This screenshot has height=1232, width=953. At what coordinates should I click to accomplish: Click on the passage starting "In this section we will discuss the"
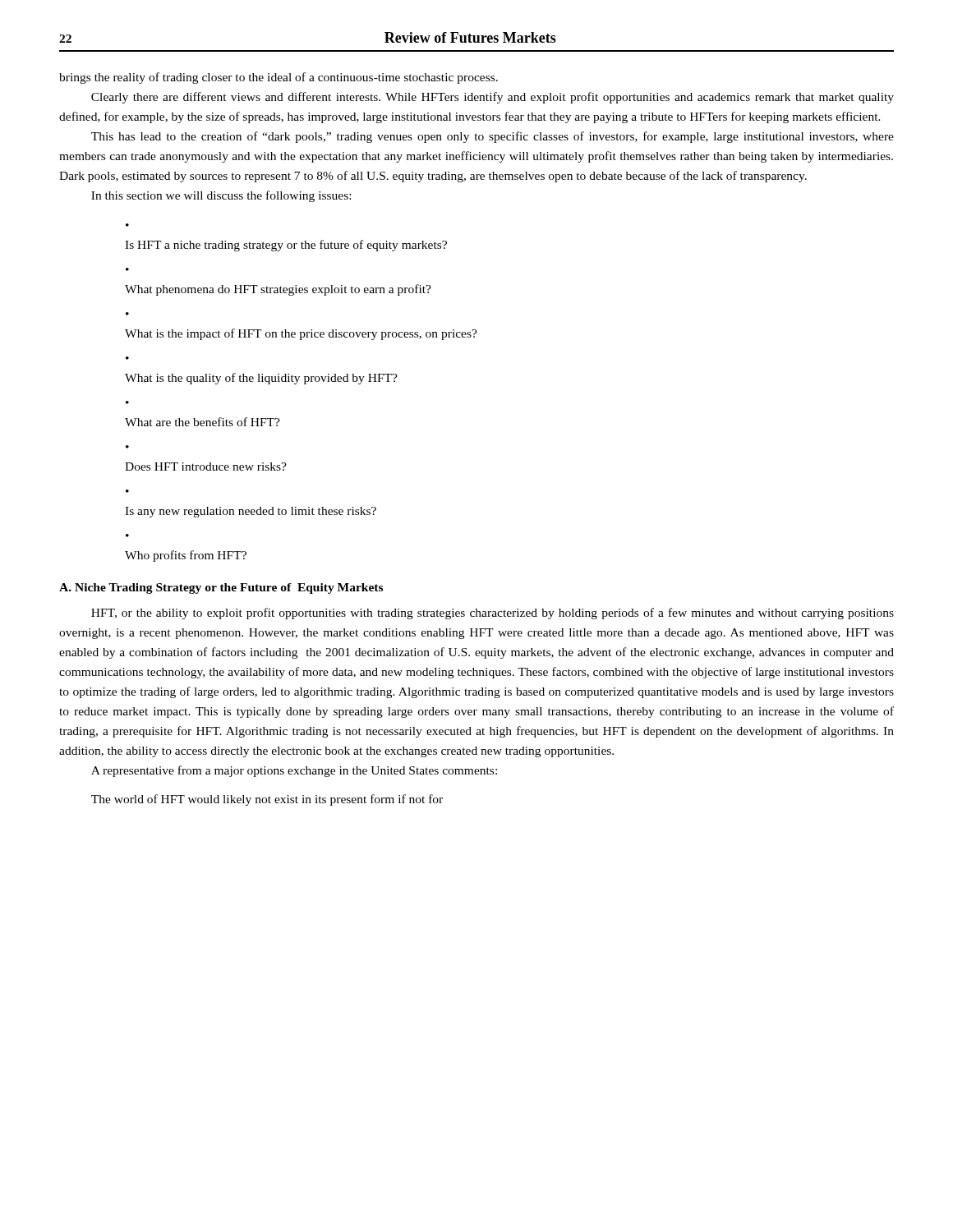(221, 196)
